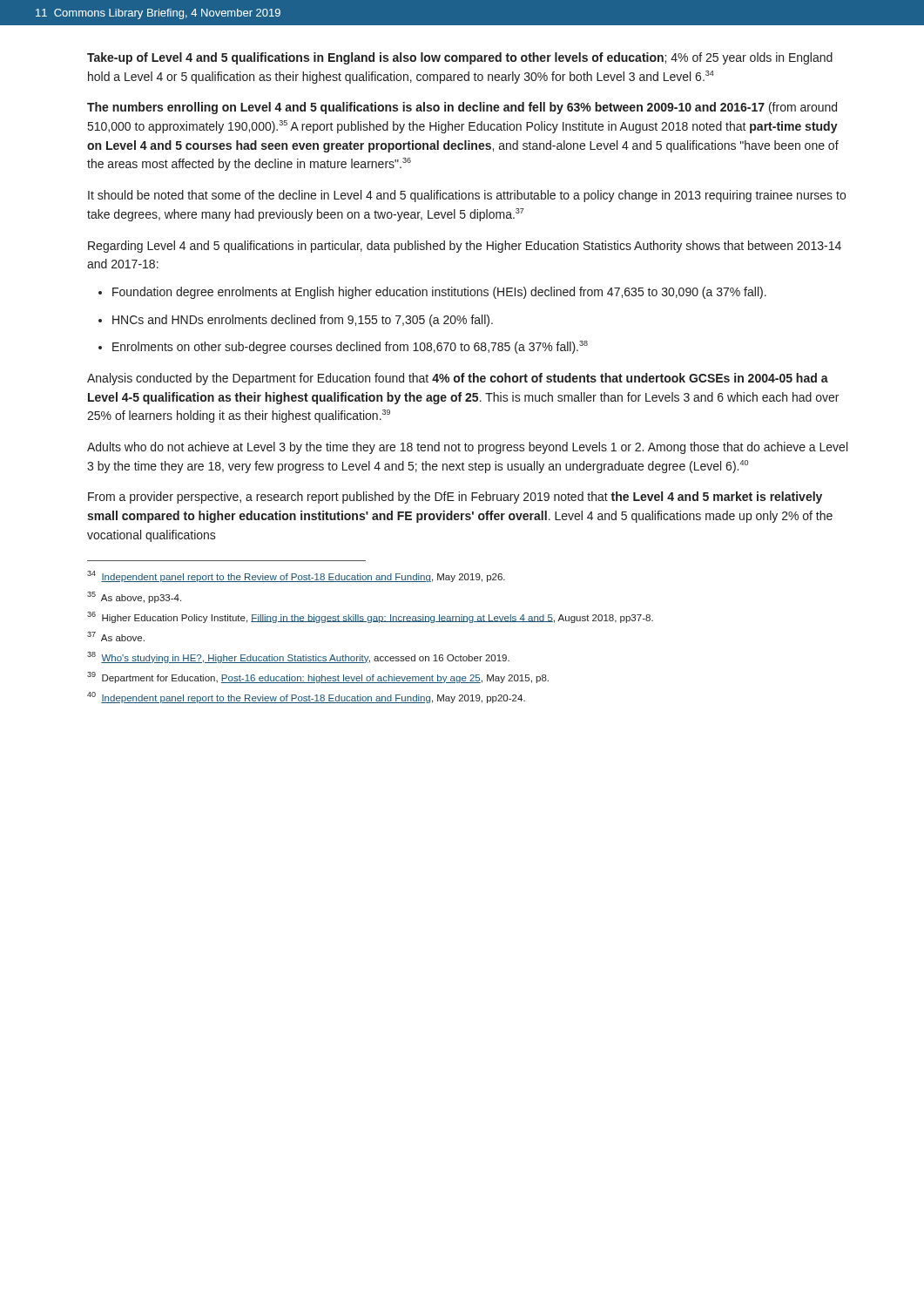Viewport: 924px width, 1307px height.
Task: Find the block starting "The numbers enrolling on Level 4 and"
Action: click(x=463, y=136)
